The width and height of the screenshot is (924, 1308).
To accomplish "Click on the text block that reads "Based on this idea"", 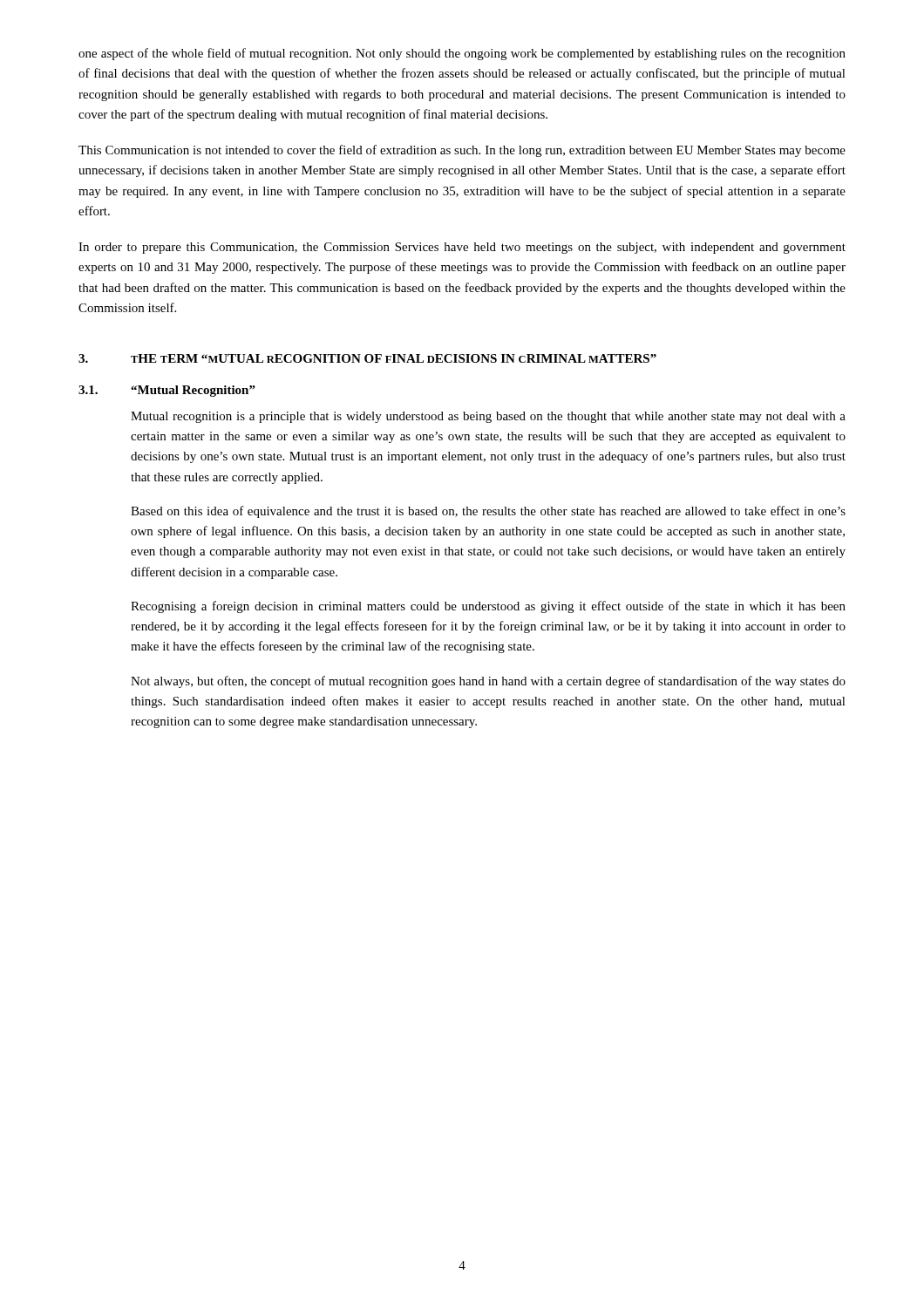I will tap(488, 541).
